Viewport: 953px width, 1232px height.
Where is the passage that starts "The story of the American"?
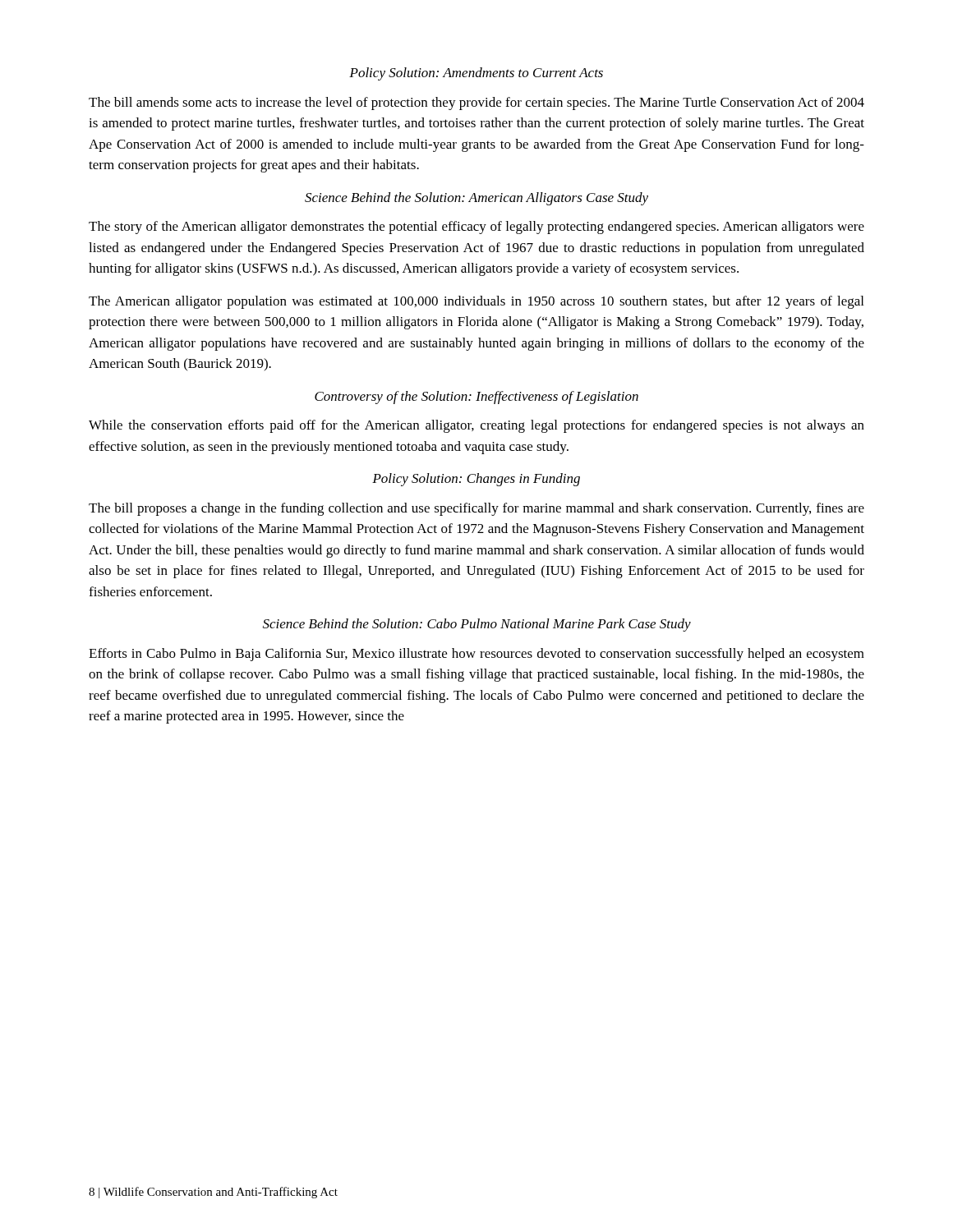click(476, 247)
